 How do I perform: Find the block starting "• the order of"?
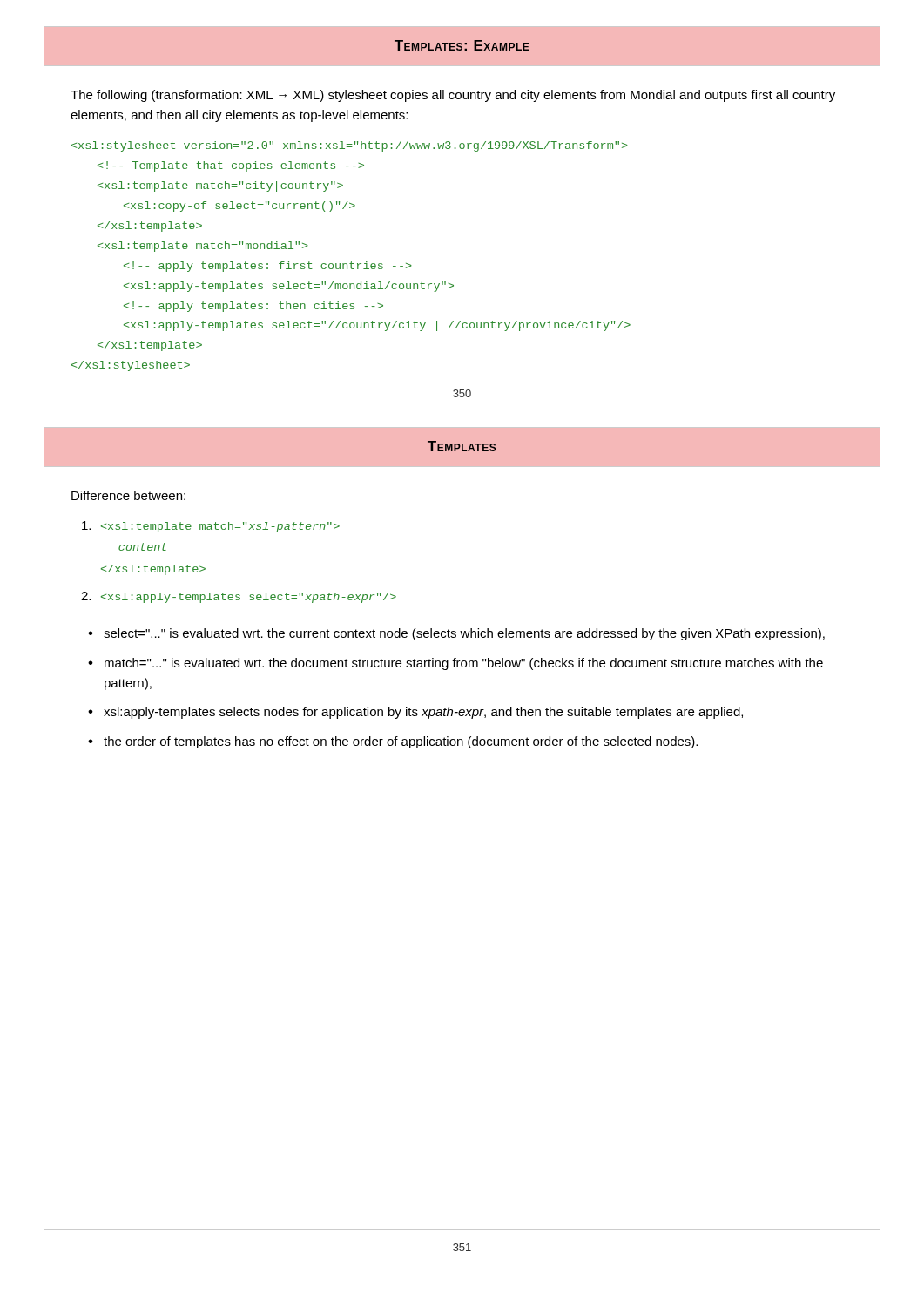[x=393, y=741]
